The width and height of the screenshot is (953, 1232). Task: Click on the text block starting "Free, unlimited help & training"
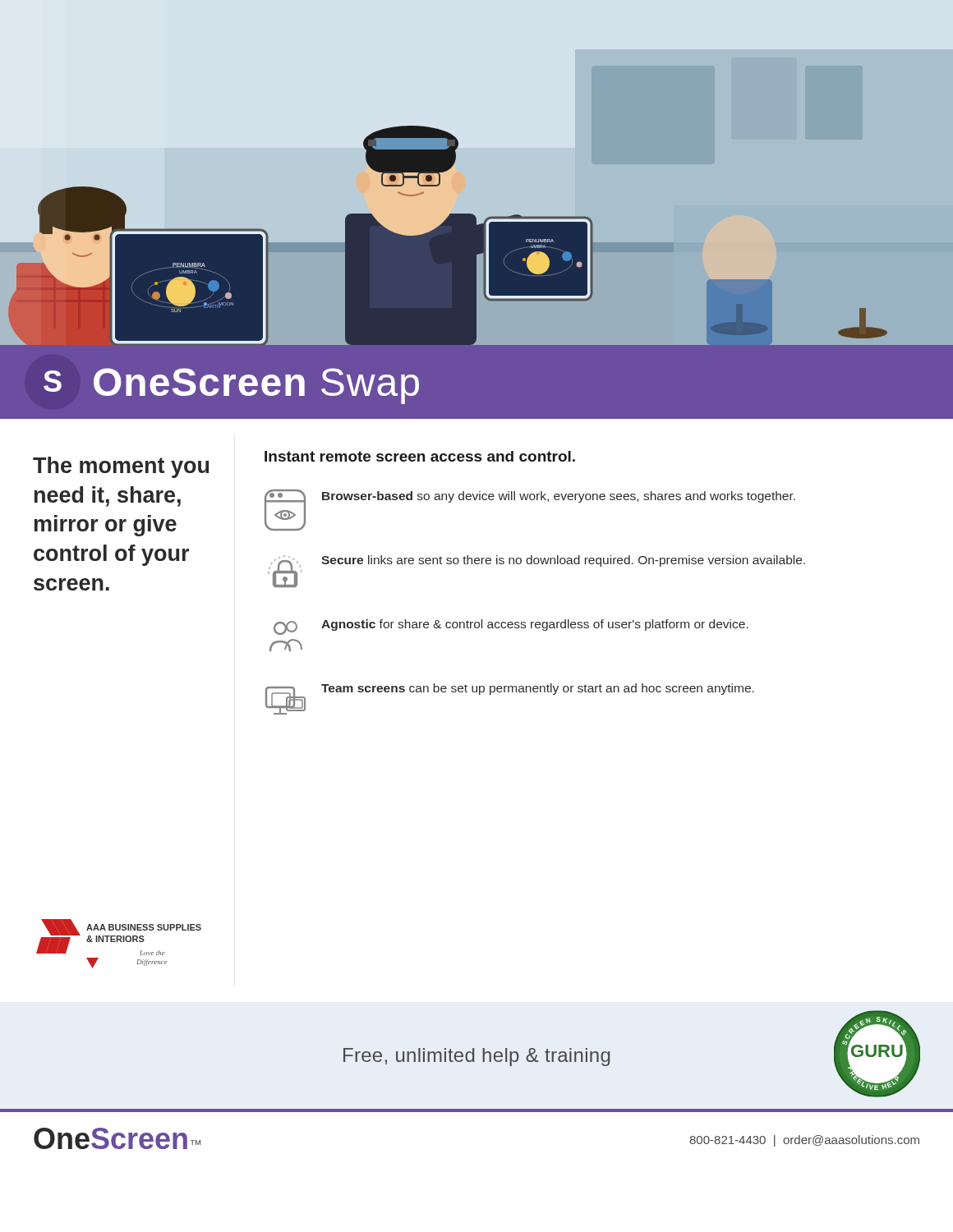click(476, 1055)
